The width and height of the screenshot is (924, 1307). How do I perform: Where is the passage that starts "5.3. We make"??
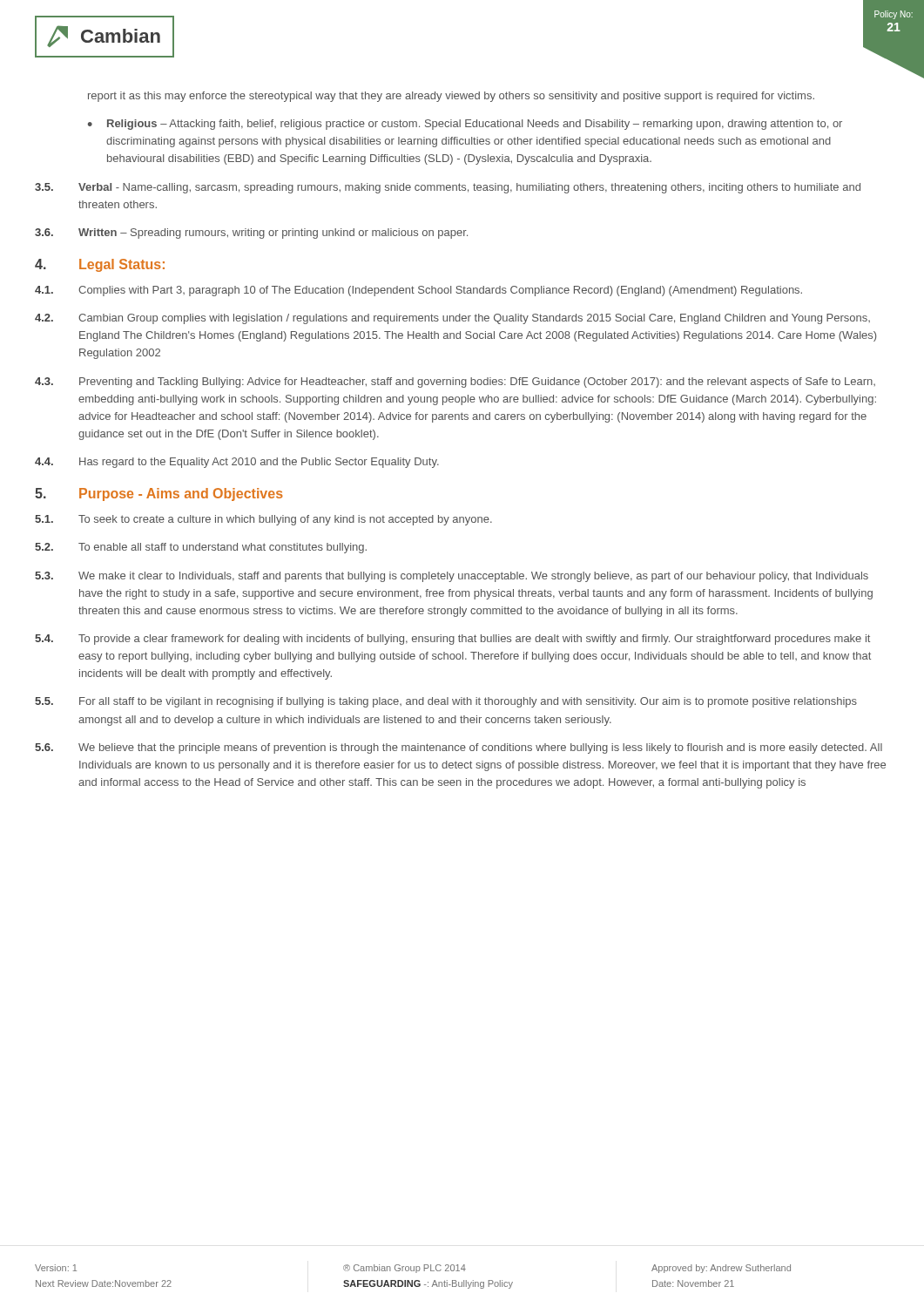pyautogui.click(x=462, y=593)
